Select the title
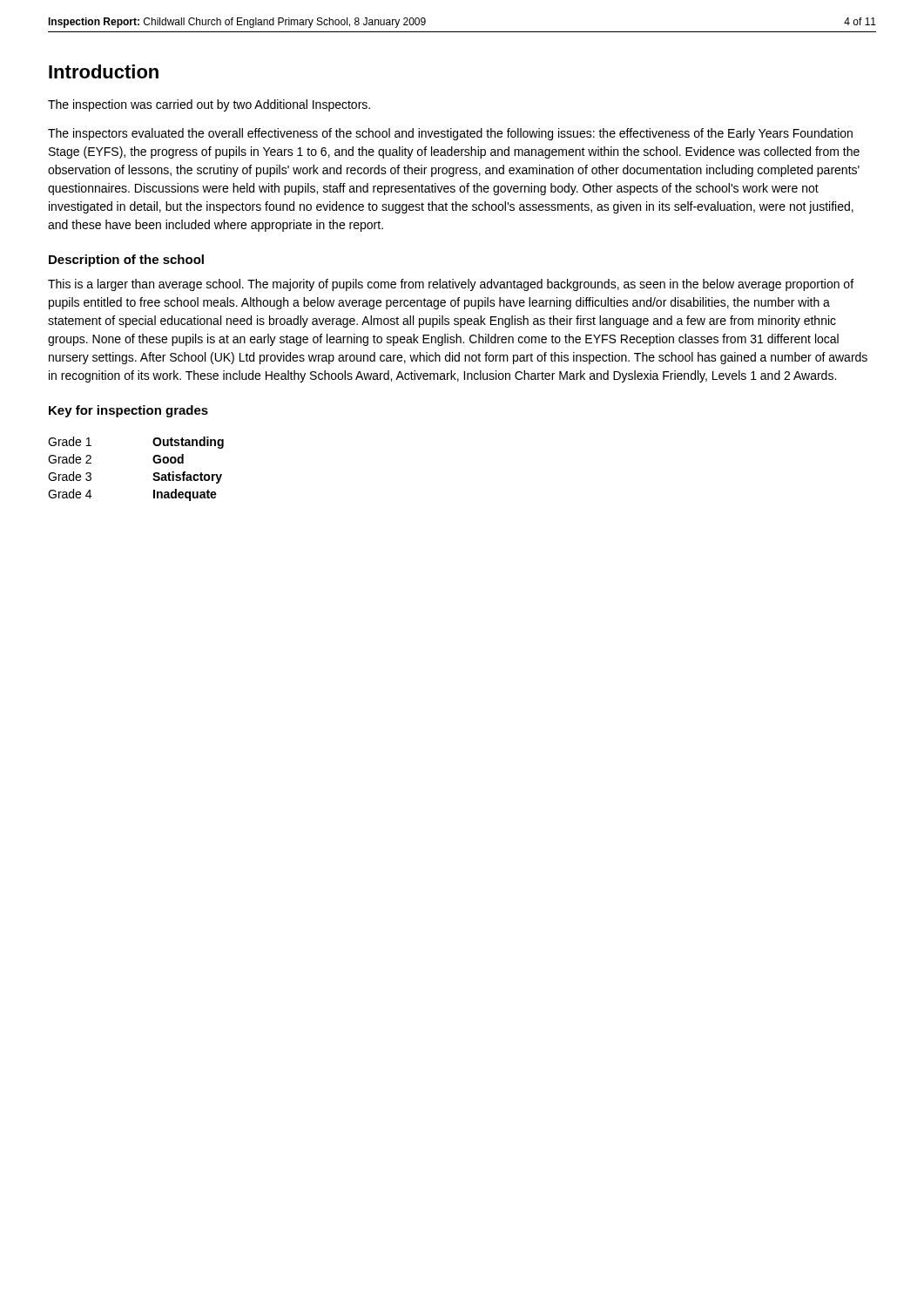This screenshot has height=1307, width=924. coord(104,72)
